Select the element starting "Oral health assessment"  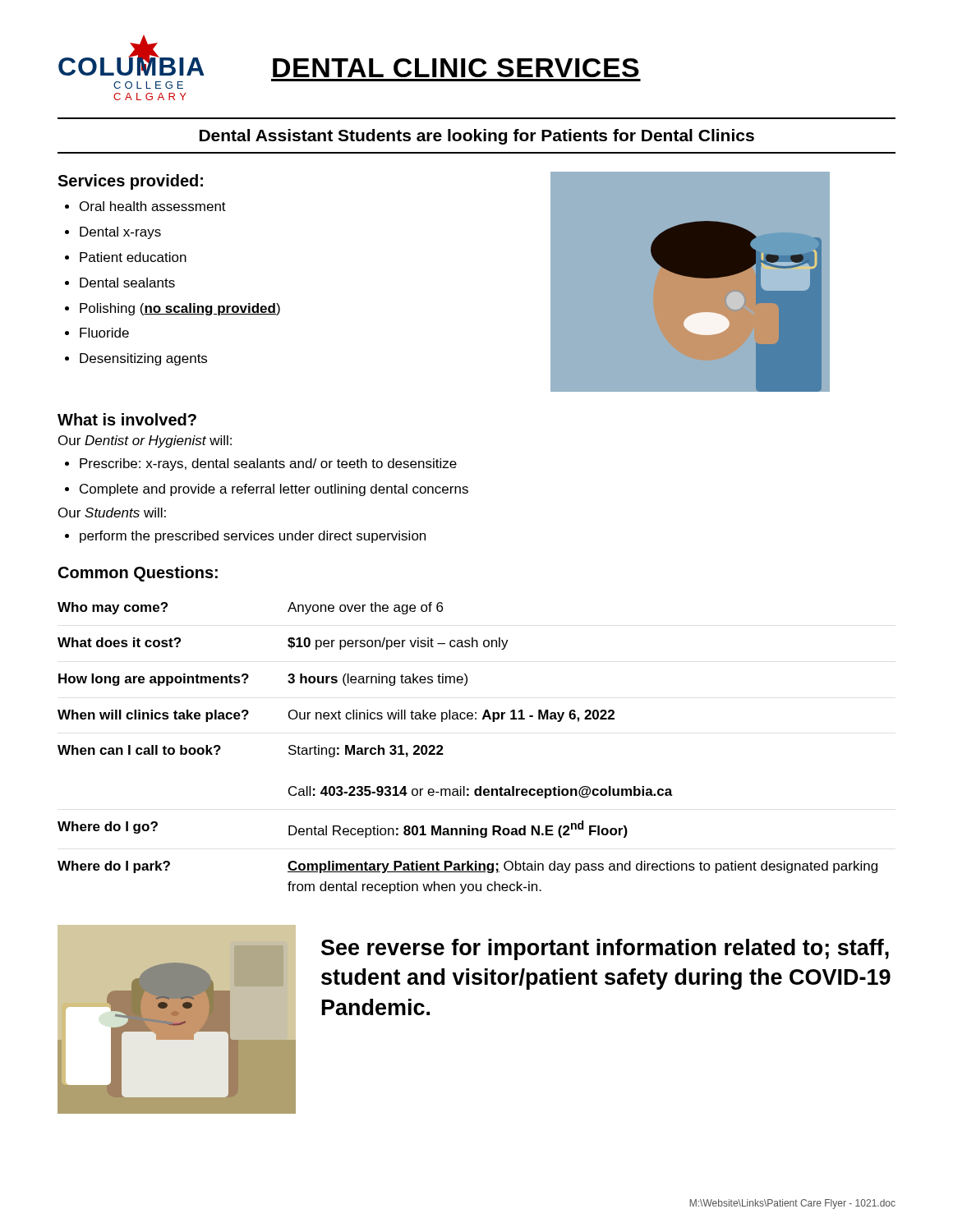coord(152,207)
